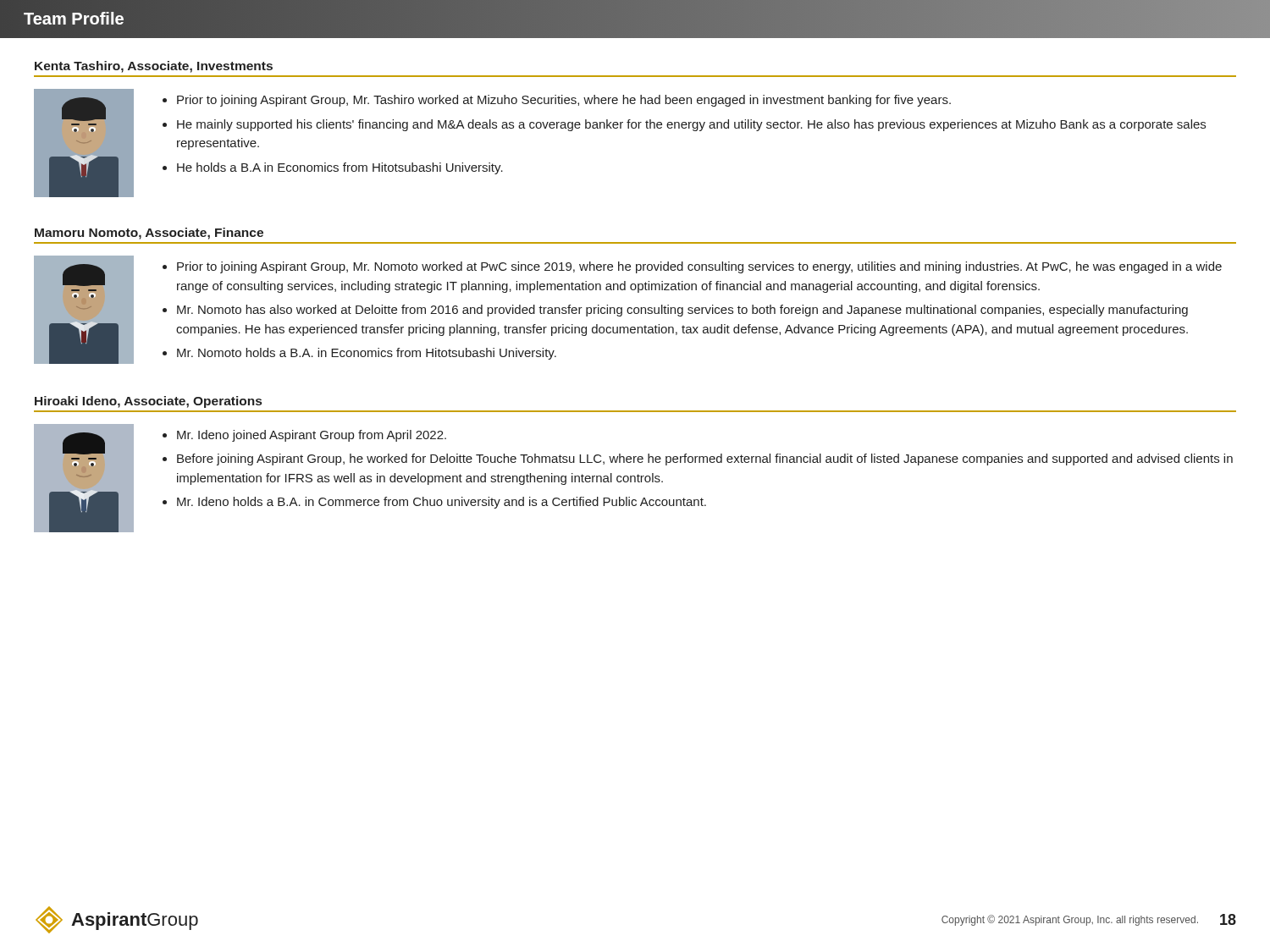Locate the element starting "He holds a B.A in Economics"
The image size is (1270, 952).
[340, 167]
